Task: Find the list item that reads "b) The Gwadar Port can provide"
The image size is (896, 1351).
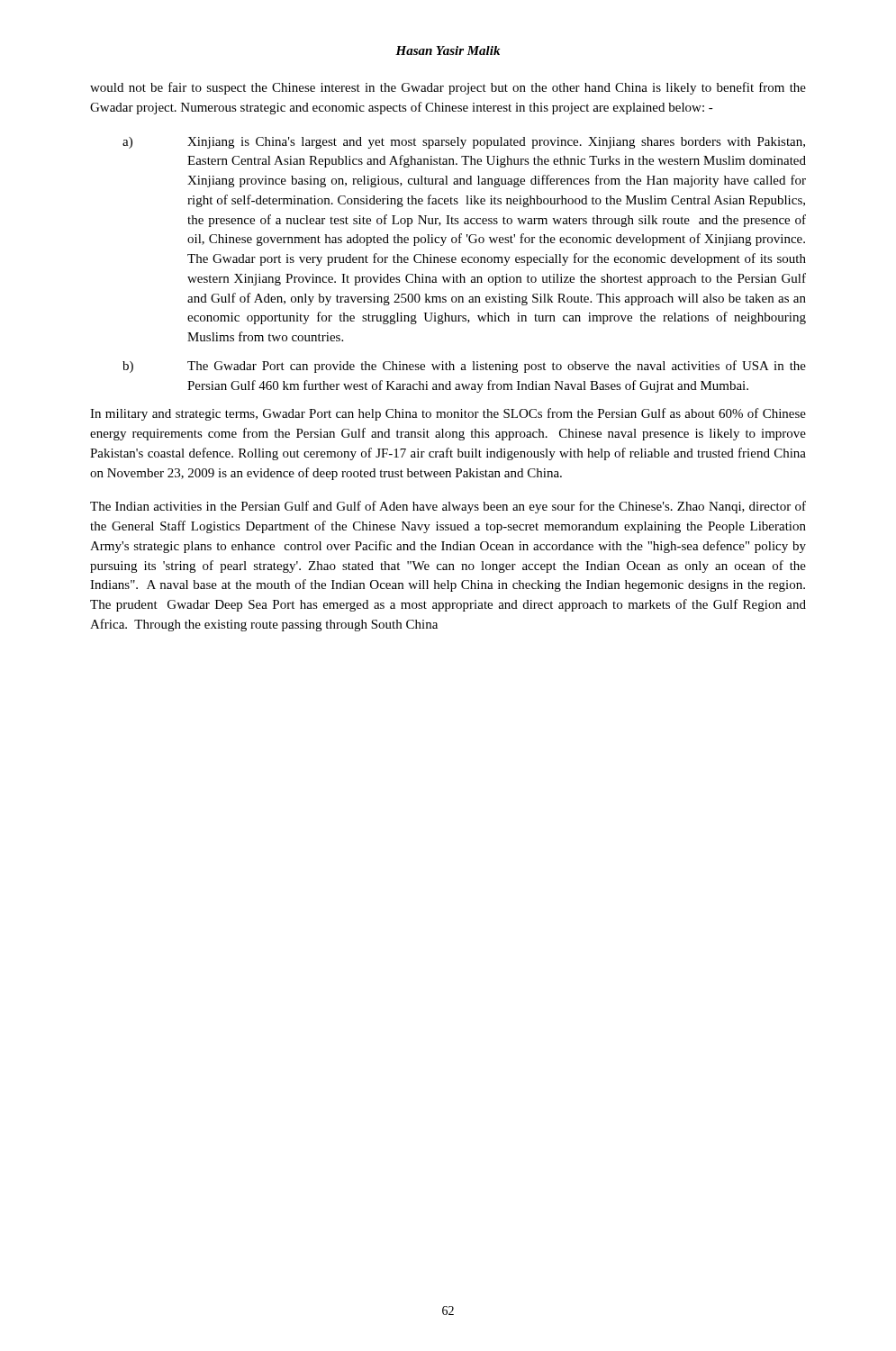Action: click(448, 376)
